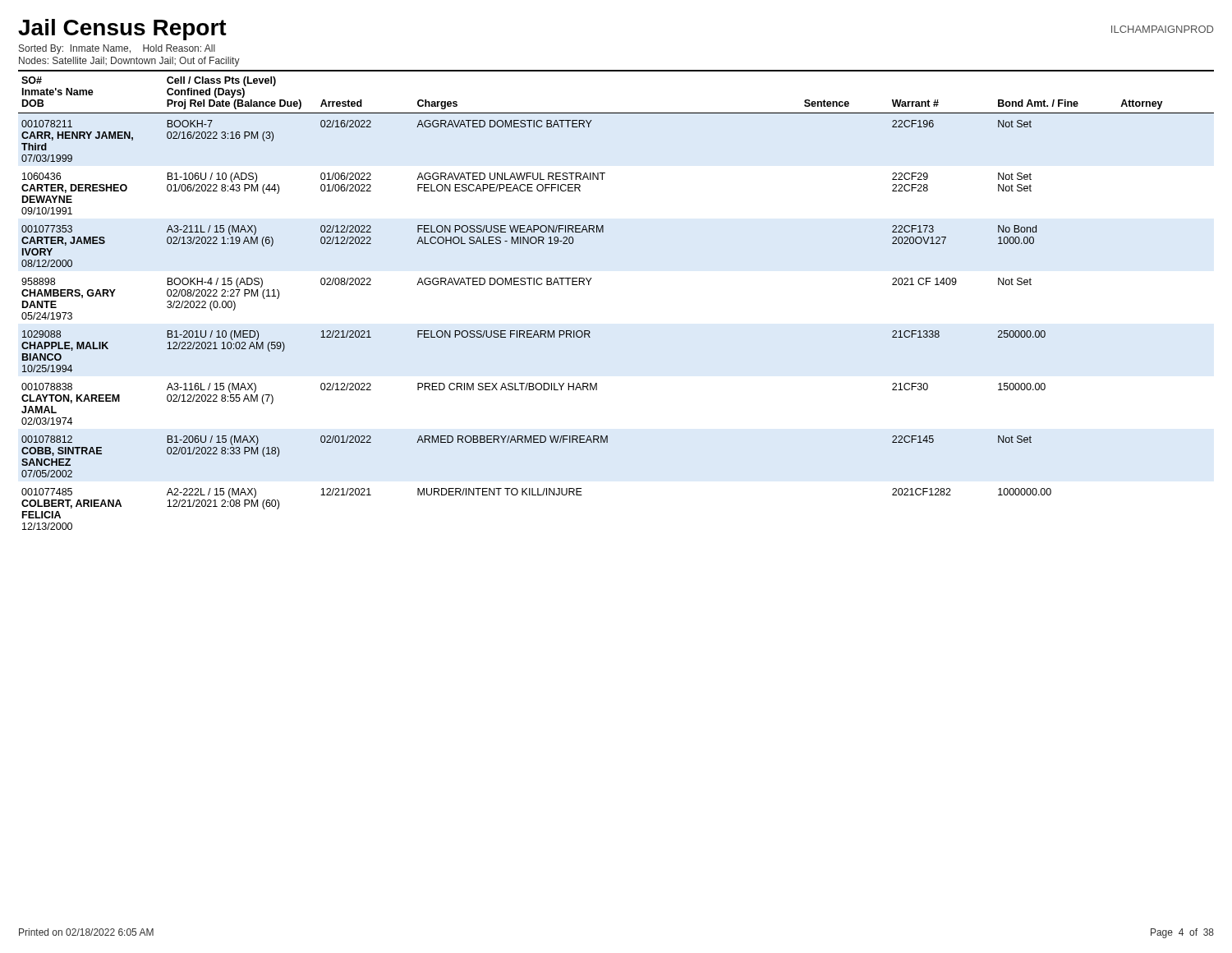Locate the text "Jail Census Report"
Screen dimensions: 953x1232
tap(122, 28)
